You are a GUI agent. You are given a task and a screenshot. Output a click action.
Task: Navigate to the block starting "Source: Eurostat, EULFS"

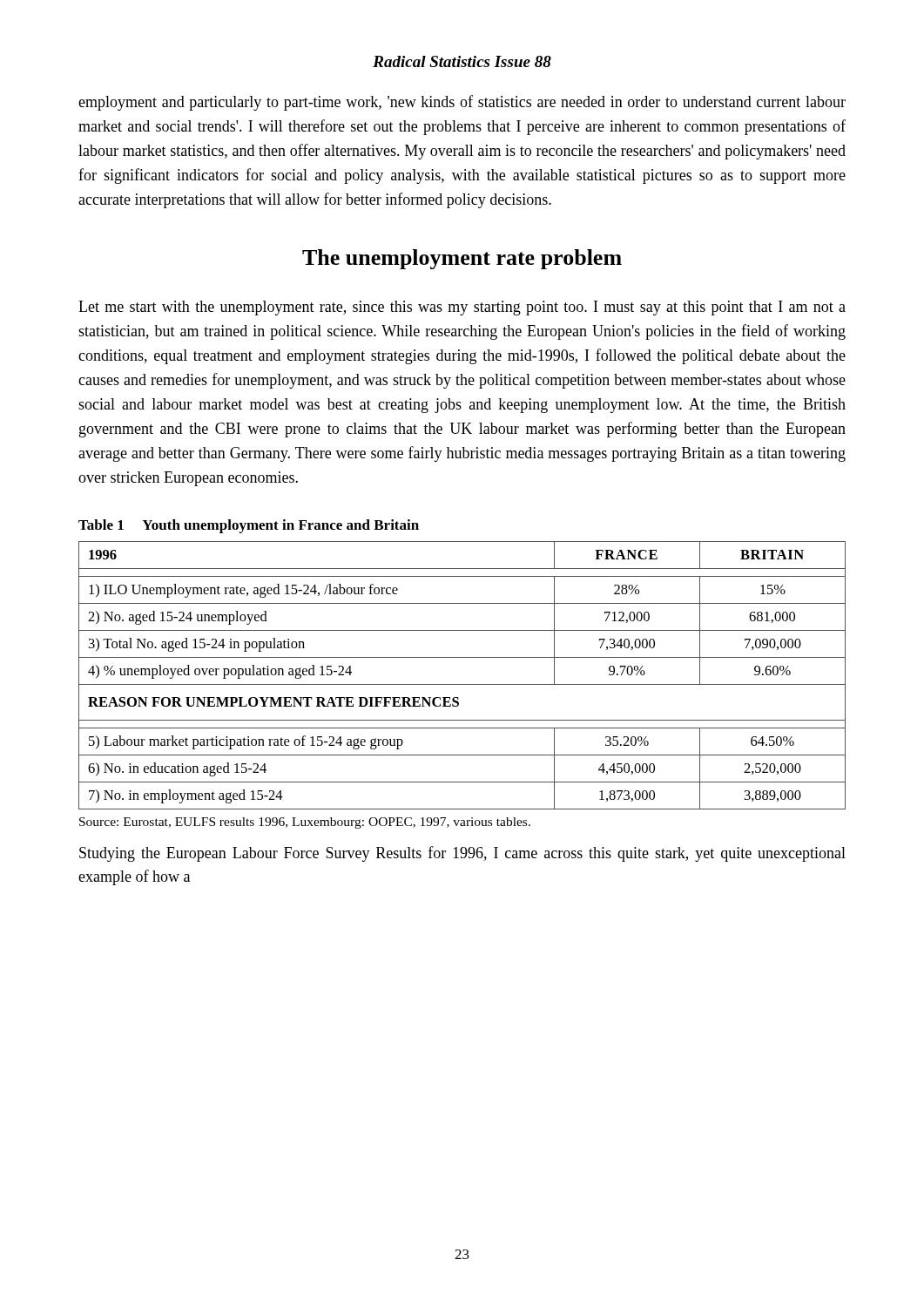305,821
